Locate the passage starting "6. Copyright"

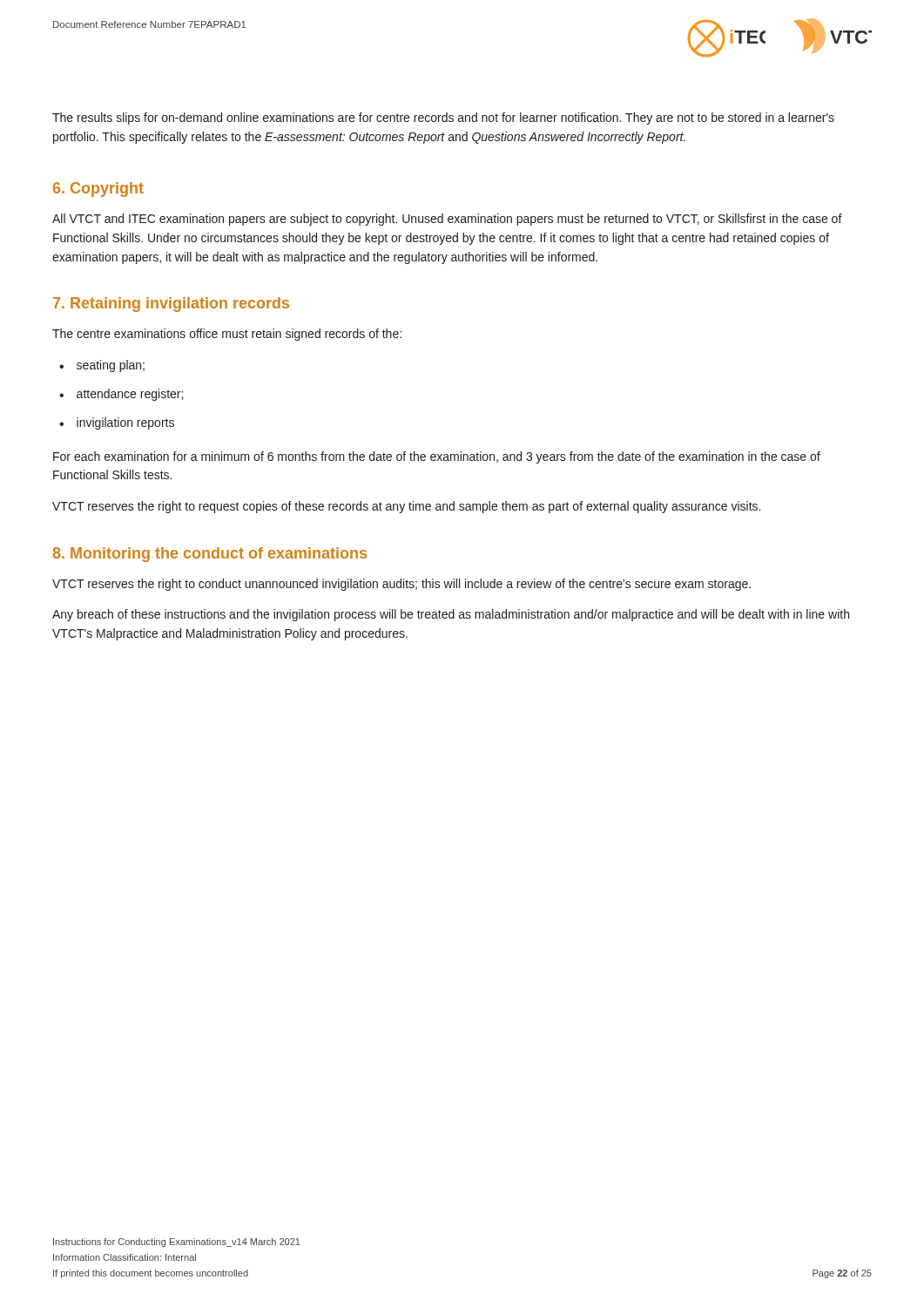click(x=98, y=189)
